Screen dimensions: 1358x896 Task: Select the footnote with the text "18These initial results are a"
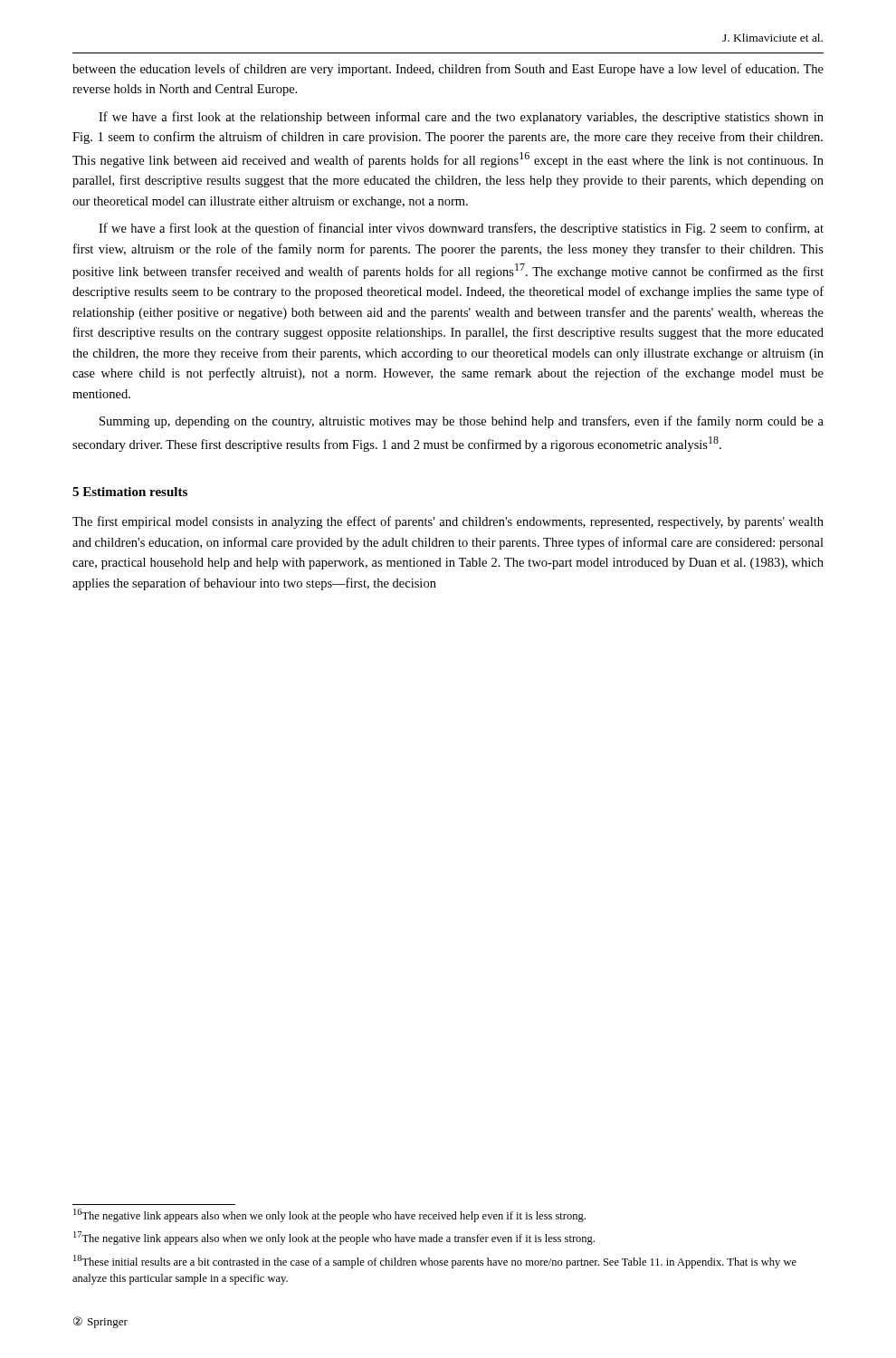pos(434,1269)
